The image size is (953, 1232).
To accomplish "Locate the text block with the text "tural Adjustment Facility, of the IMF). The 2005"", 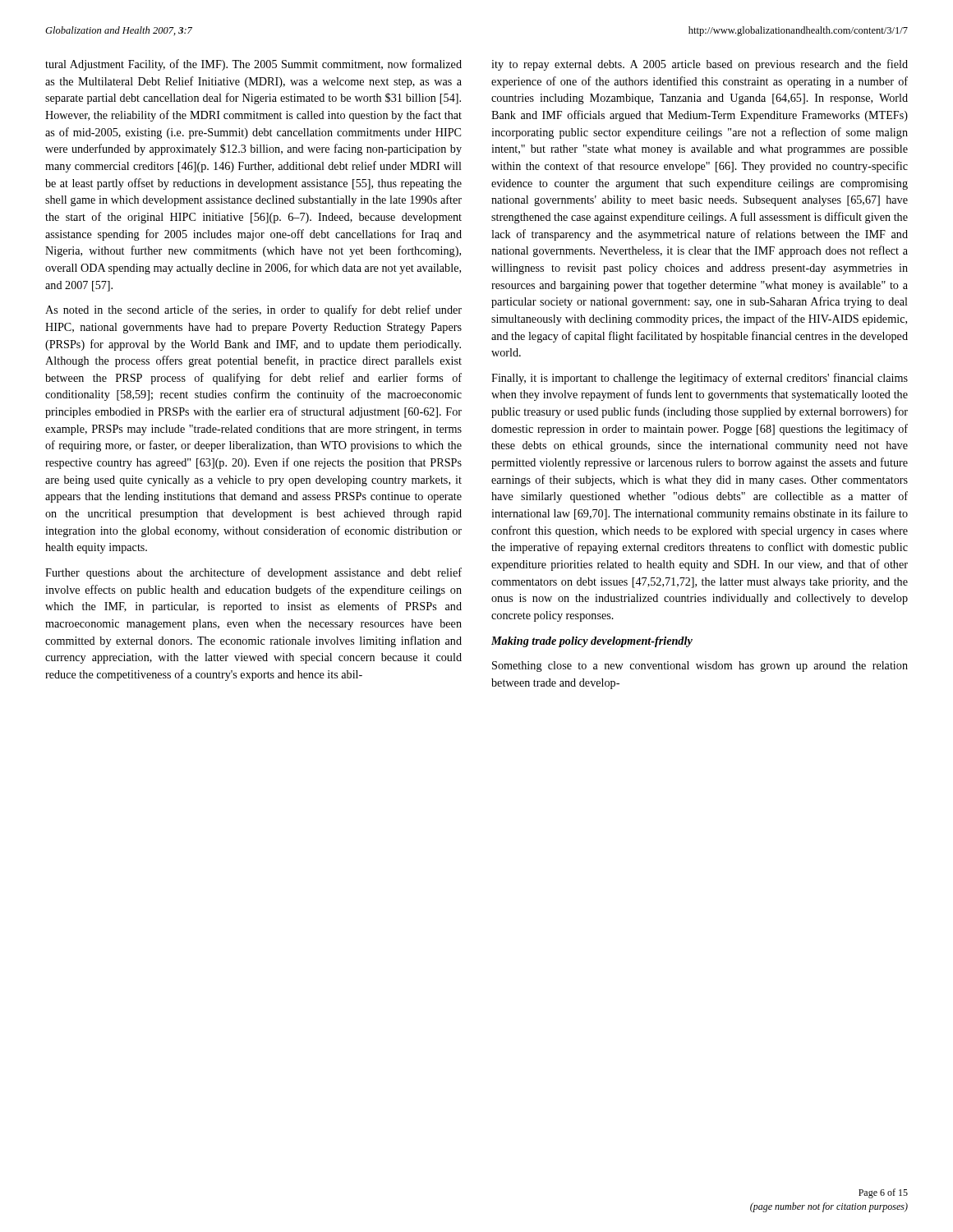I will coord(253,175).
